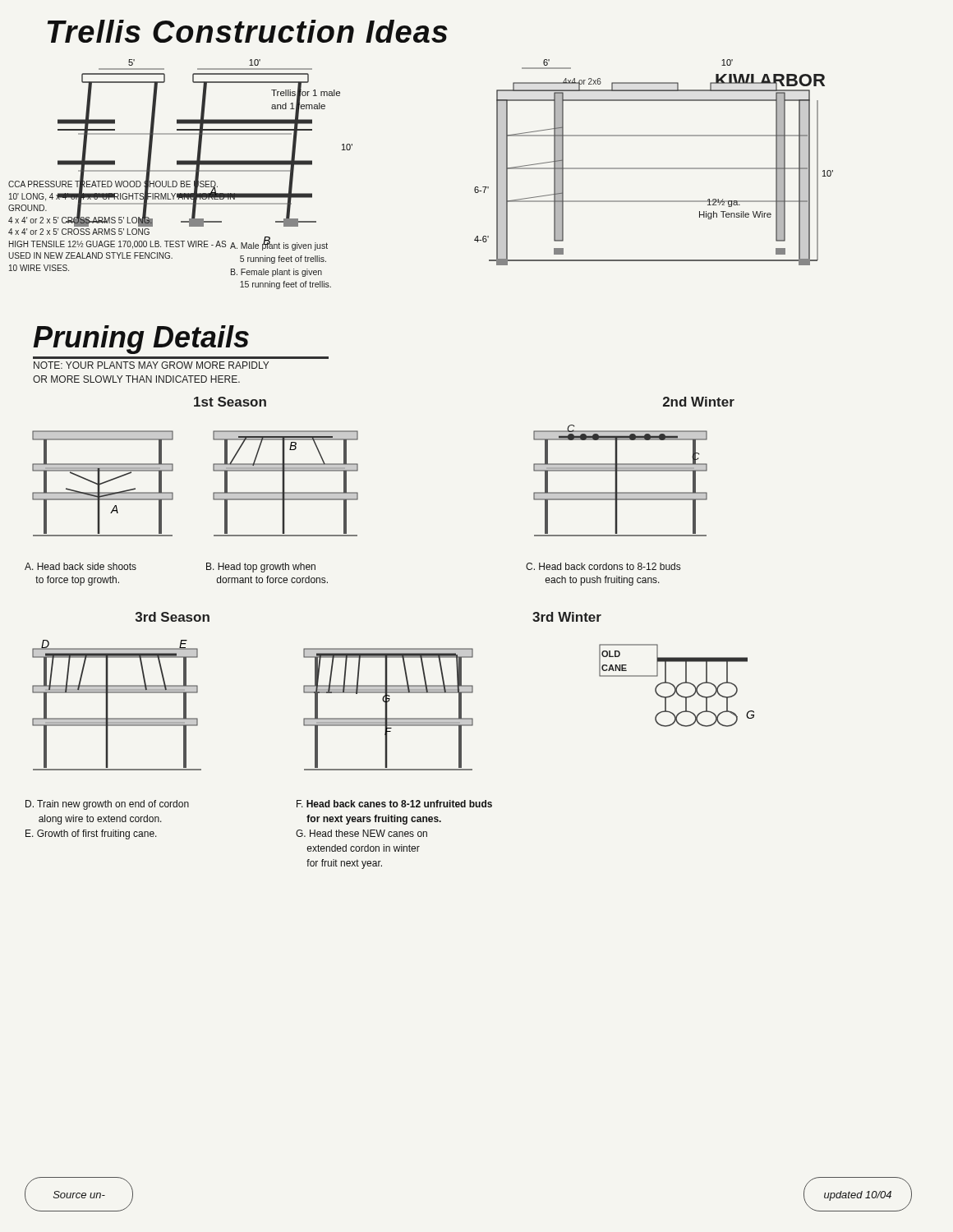Select the region starting "Trellis Construction Ideas"
This screenshot has width=953, height=1232.
(247, 32)
